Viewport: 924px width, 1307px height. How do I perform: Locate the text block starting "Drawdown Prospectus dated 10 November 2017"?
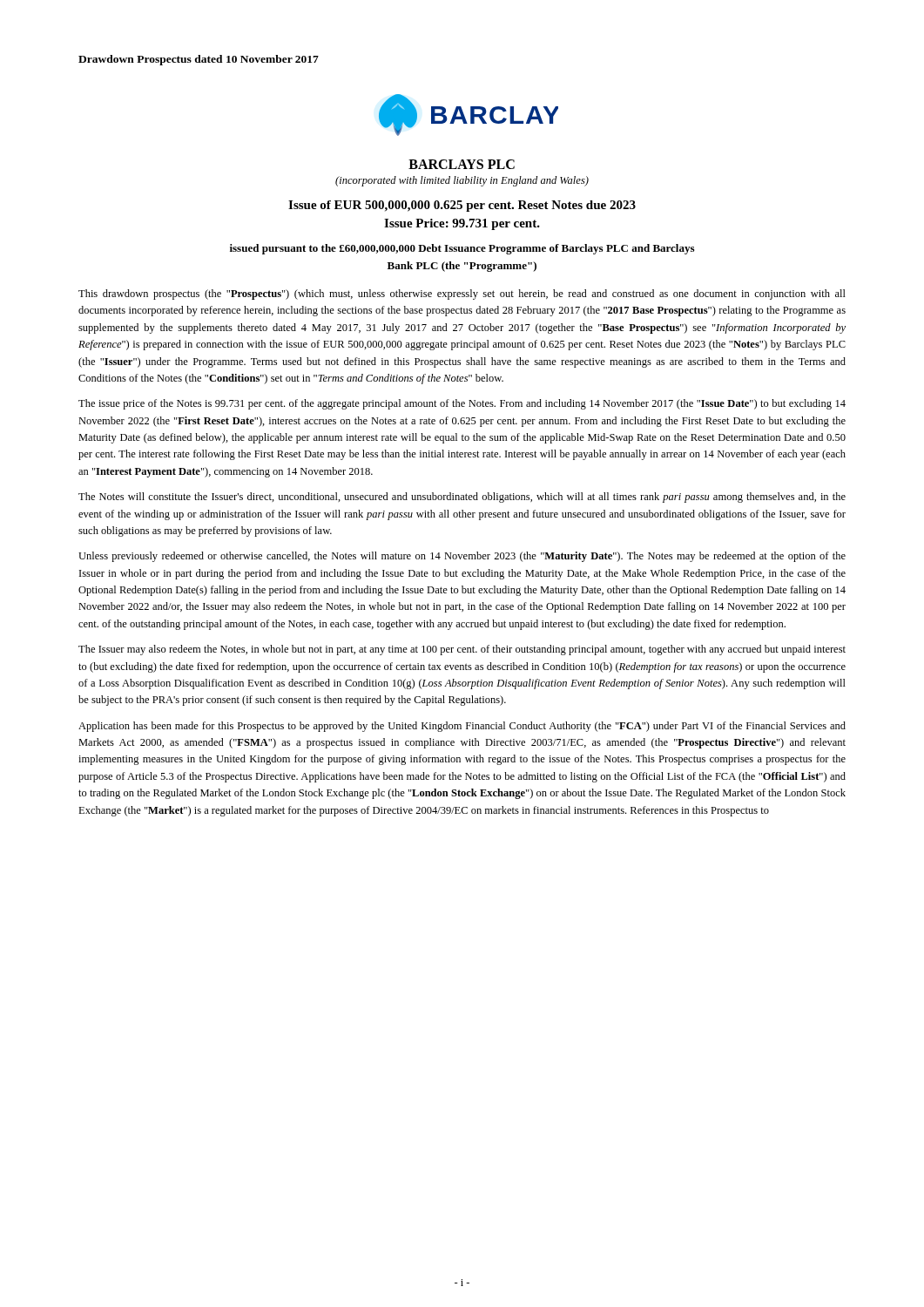click(198, 59)
